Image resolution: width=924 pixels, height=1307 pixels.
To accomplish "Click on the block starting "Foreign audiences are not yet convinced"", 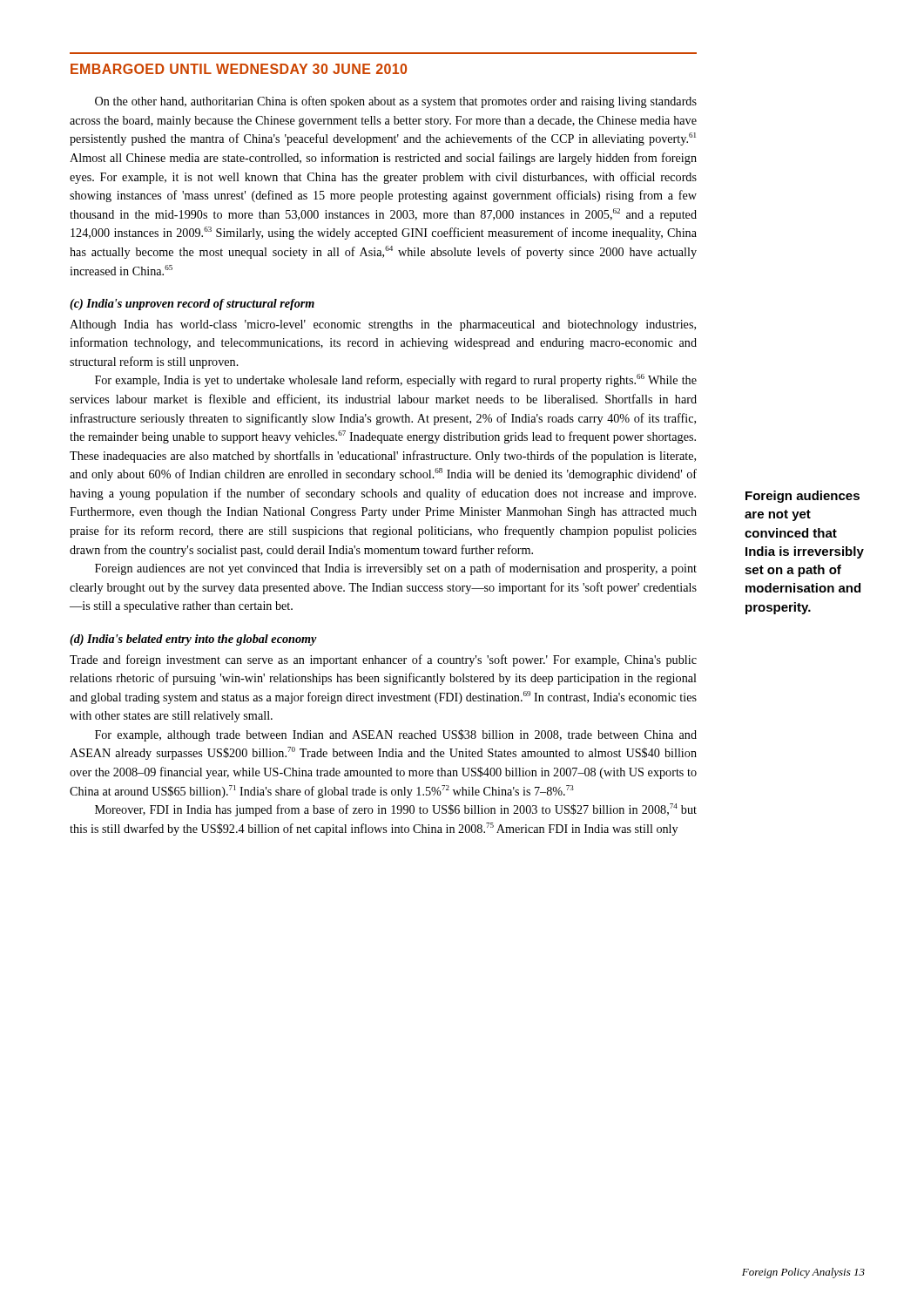I will coord(804,551).
